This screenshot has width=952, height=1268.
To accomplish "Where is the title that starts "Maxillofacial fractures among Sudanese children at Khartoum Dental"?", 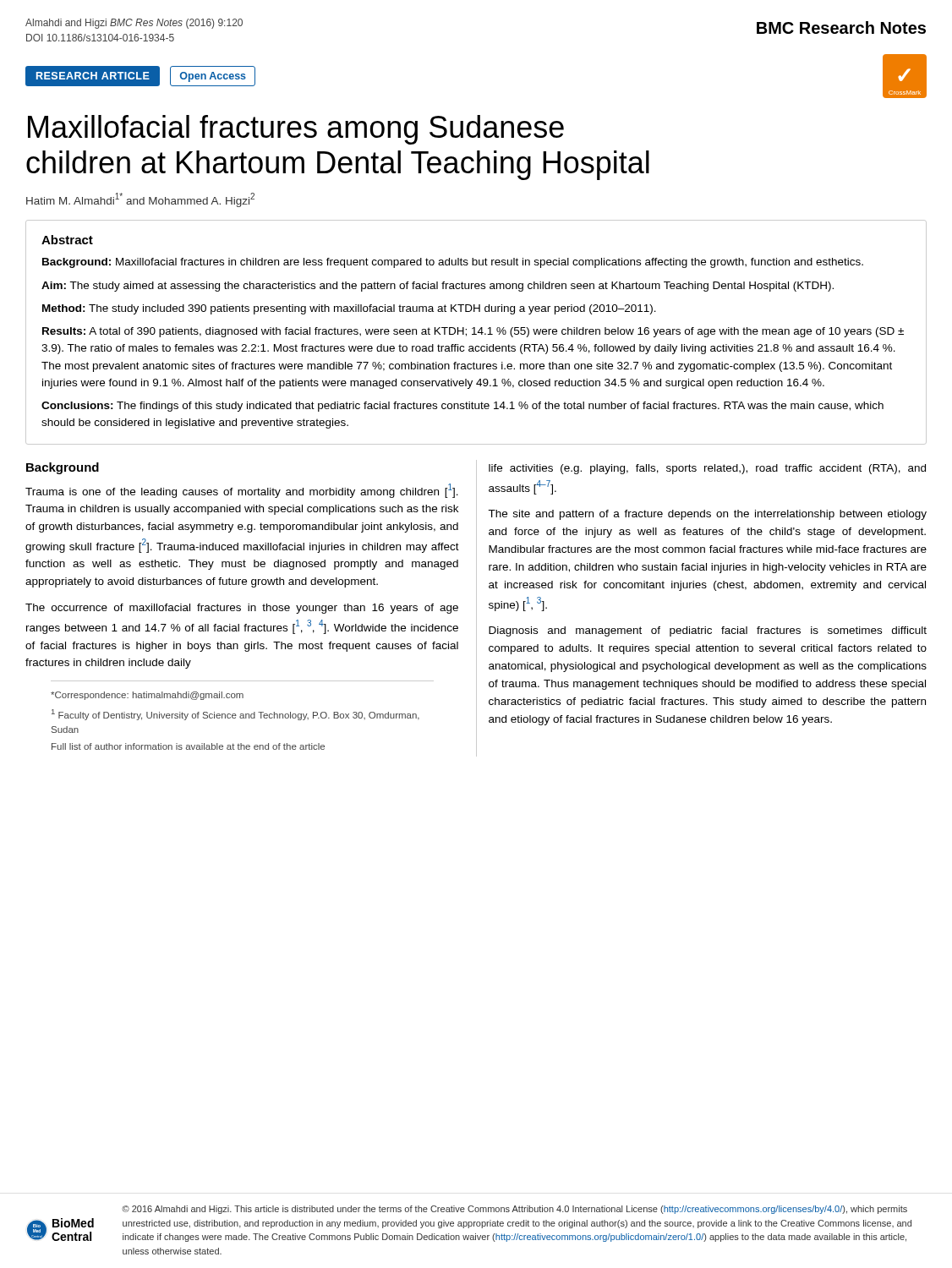I will click(x=338, y=145).
